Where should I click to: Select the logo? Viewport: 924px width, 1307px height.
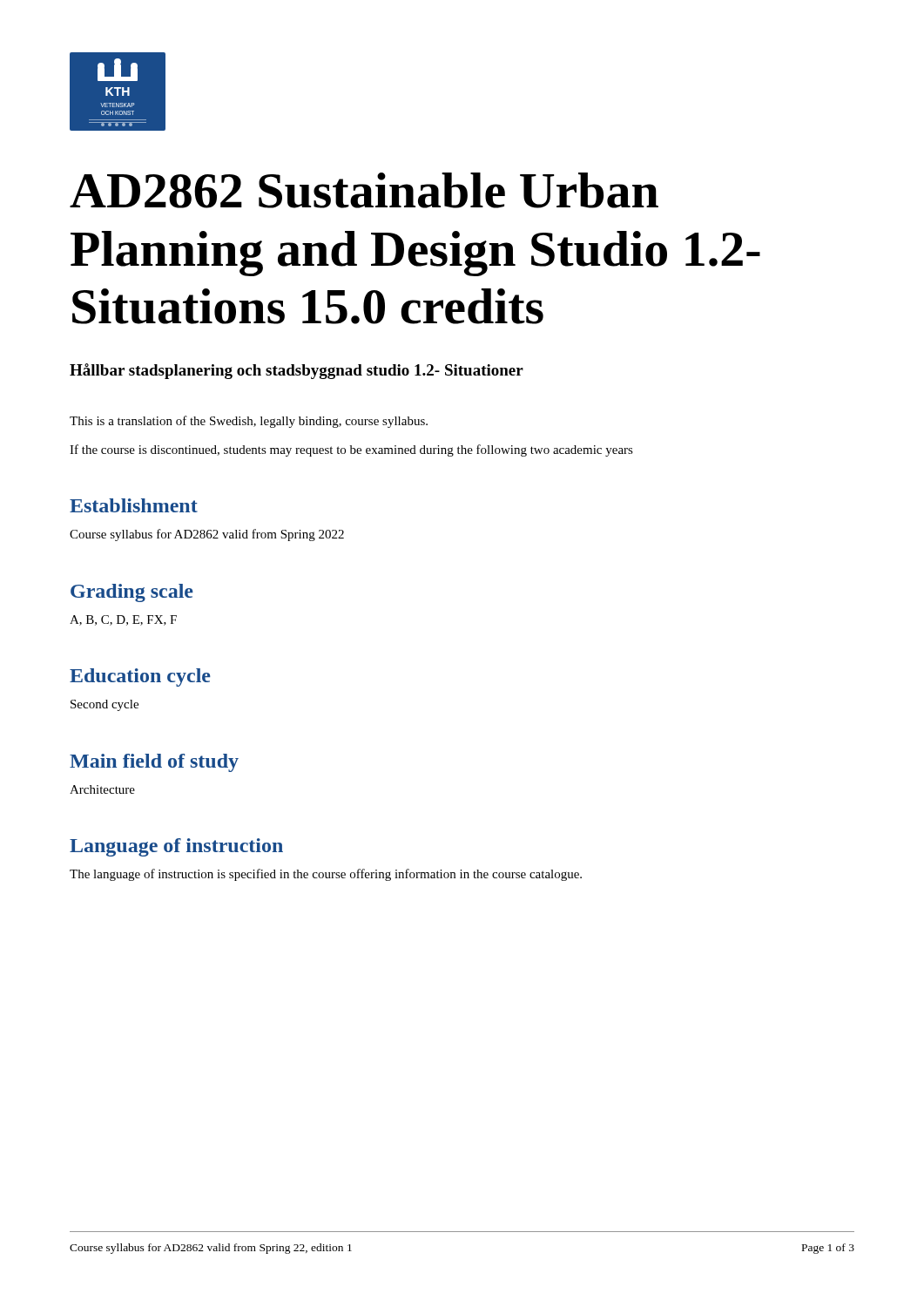tap(462, 93)
